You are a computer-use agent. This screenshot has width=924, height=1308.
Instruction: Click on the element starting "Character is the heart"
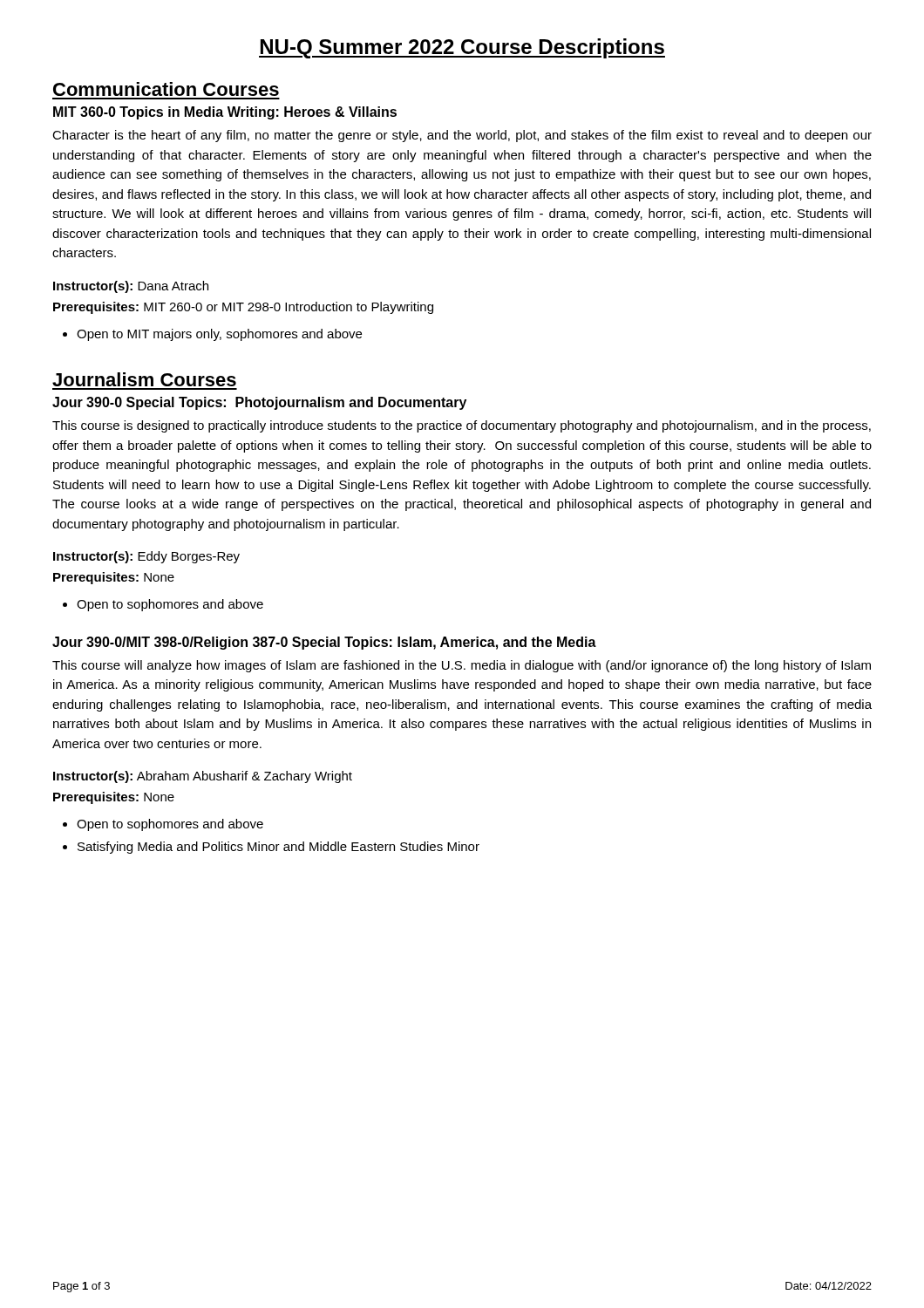[462, 194]
